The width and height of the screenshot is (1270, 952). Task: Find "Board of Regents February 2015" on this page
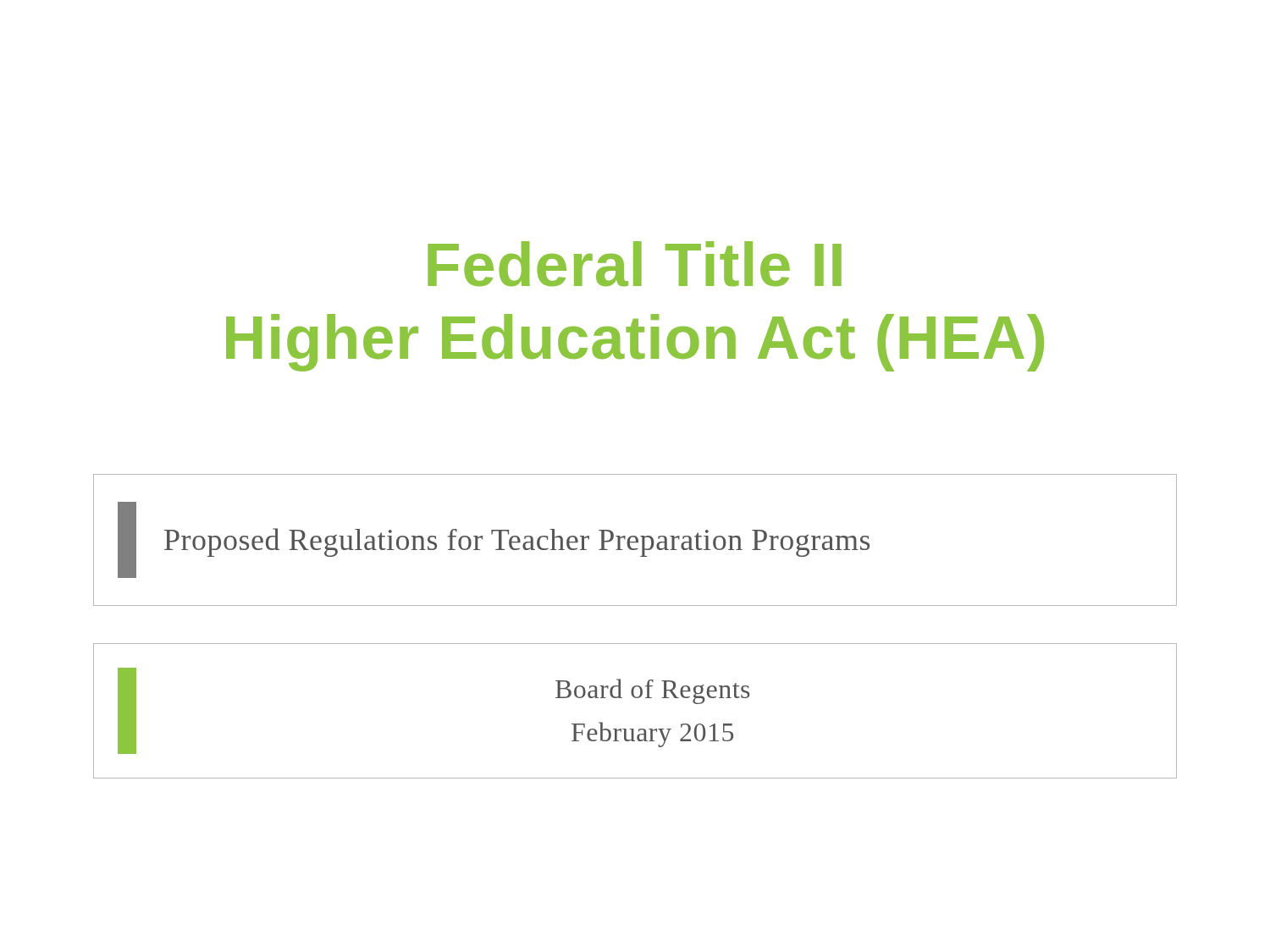pyautogui.click(x=630, y=711)
